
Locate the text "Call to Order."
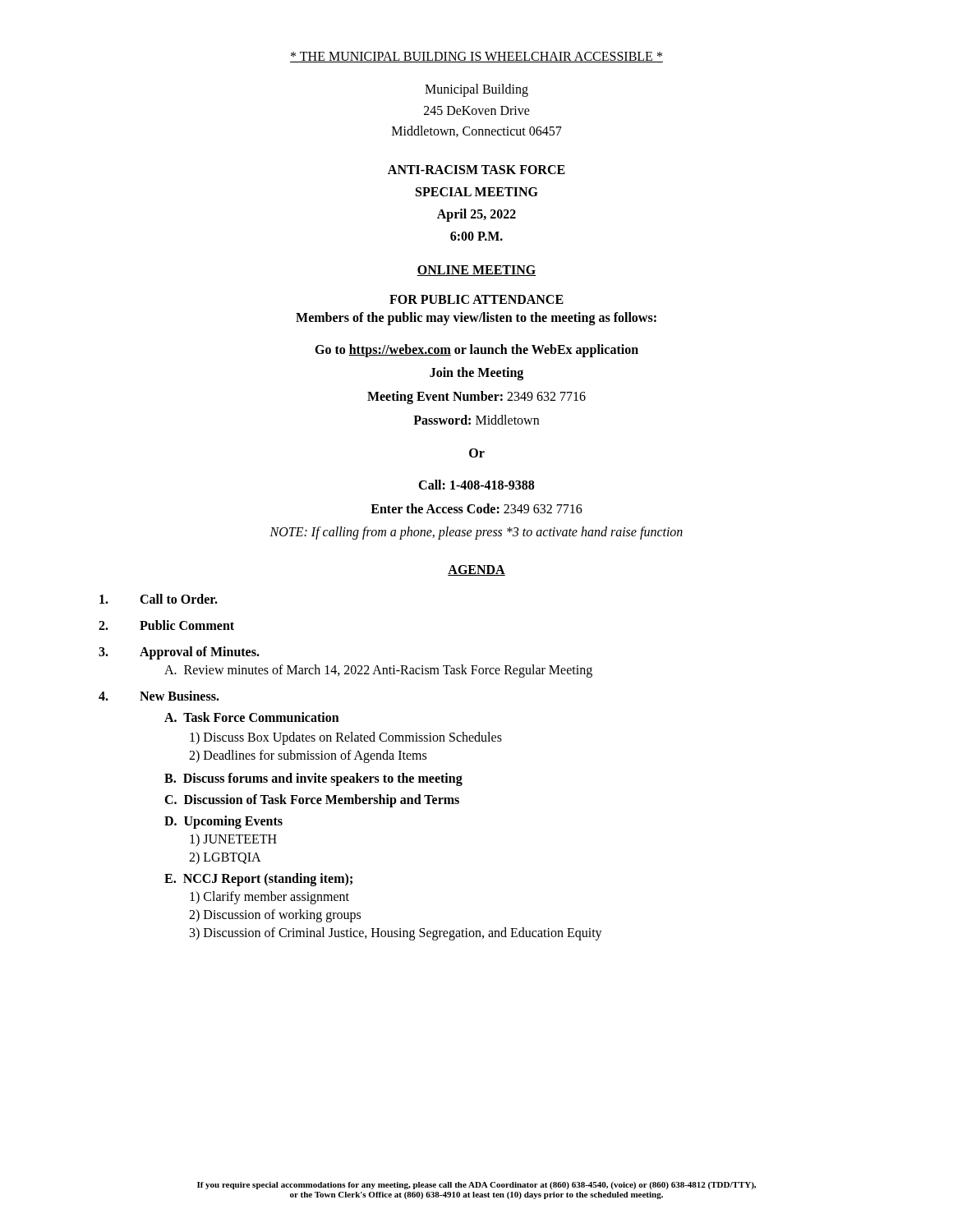tap(159, 599)
